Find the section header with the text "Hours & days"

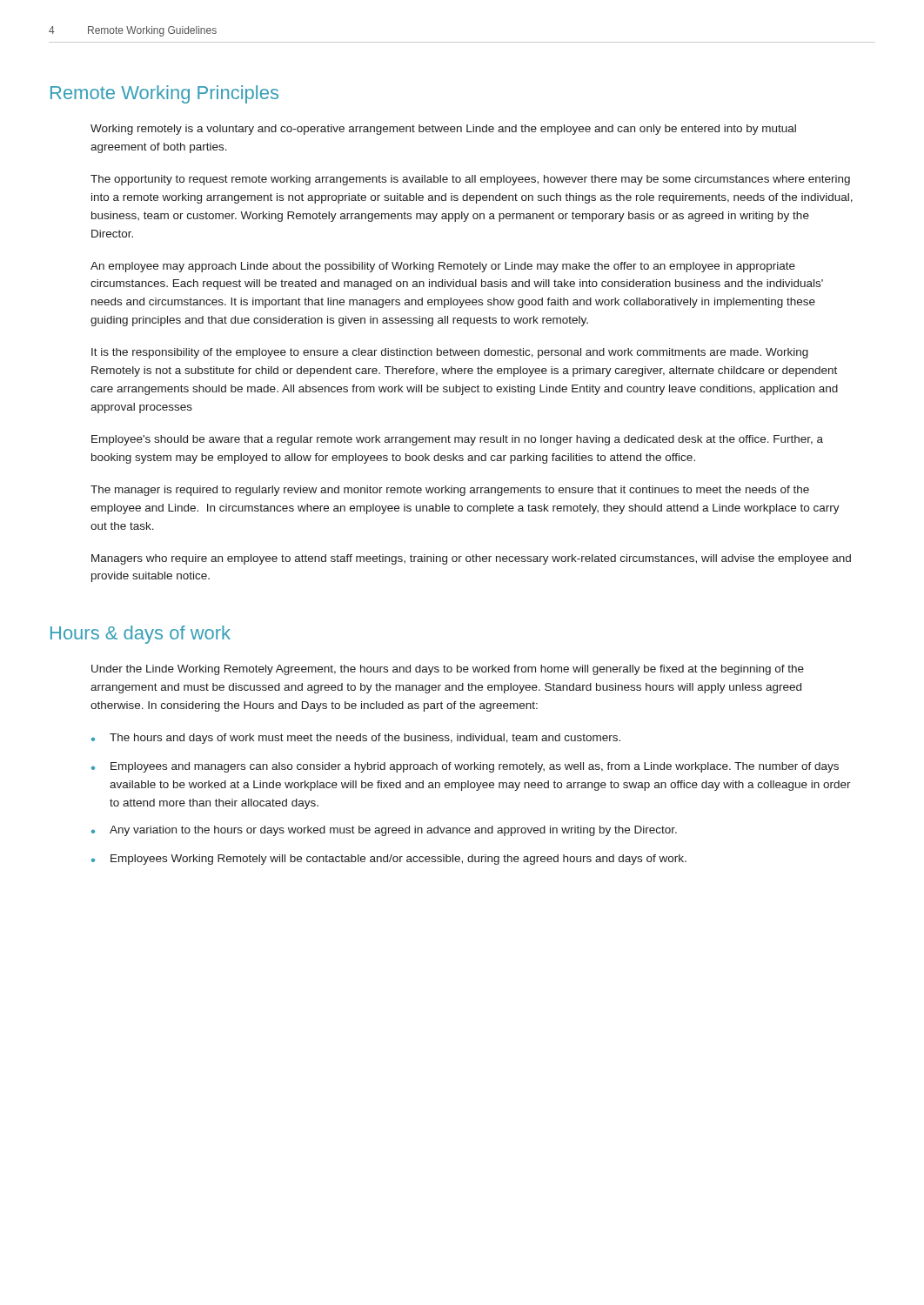pyautogui.click(x=140, y=633)
